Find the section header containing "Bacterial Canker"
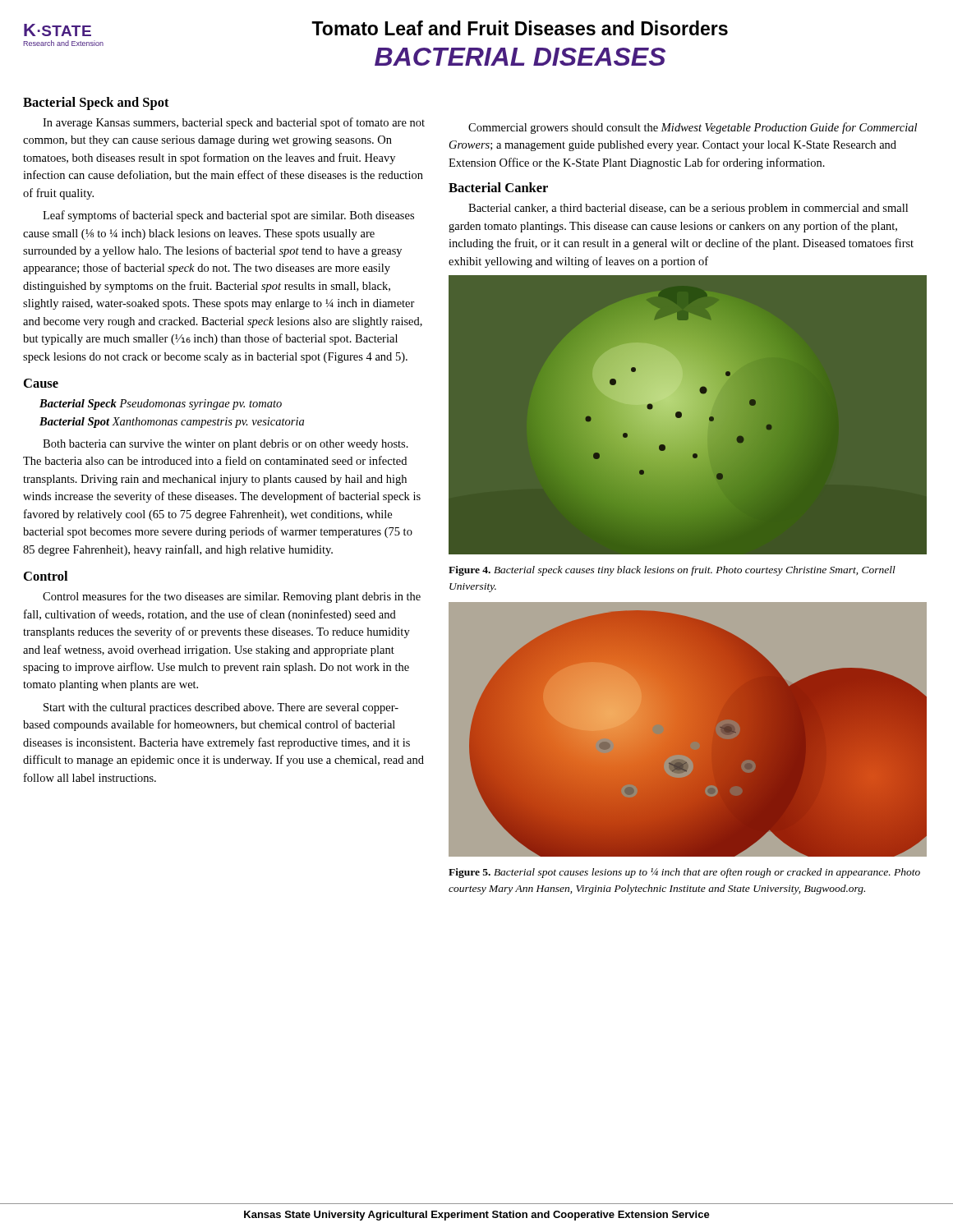 tap(498, 188)
